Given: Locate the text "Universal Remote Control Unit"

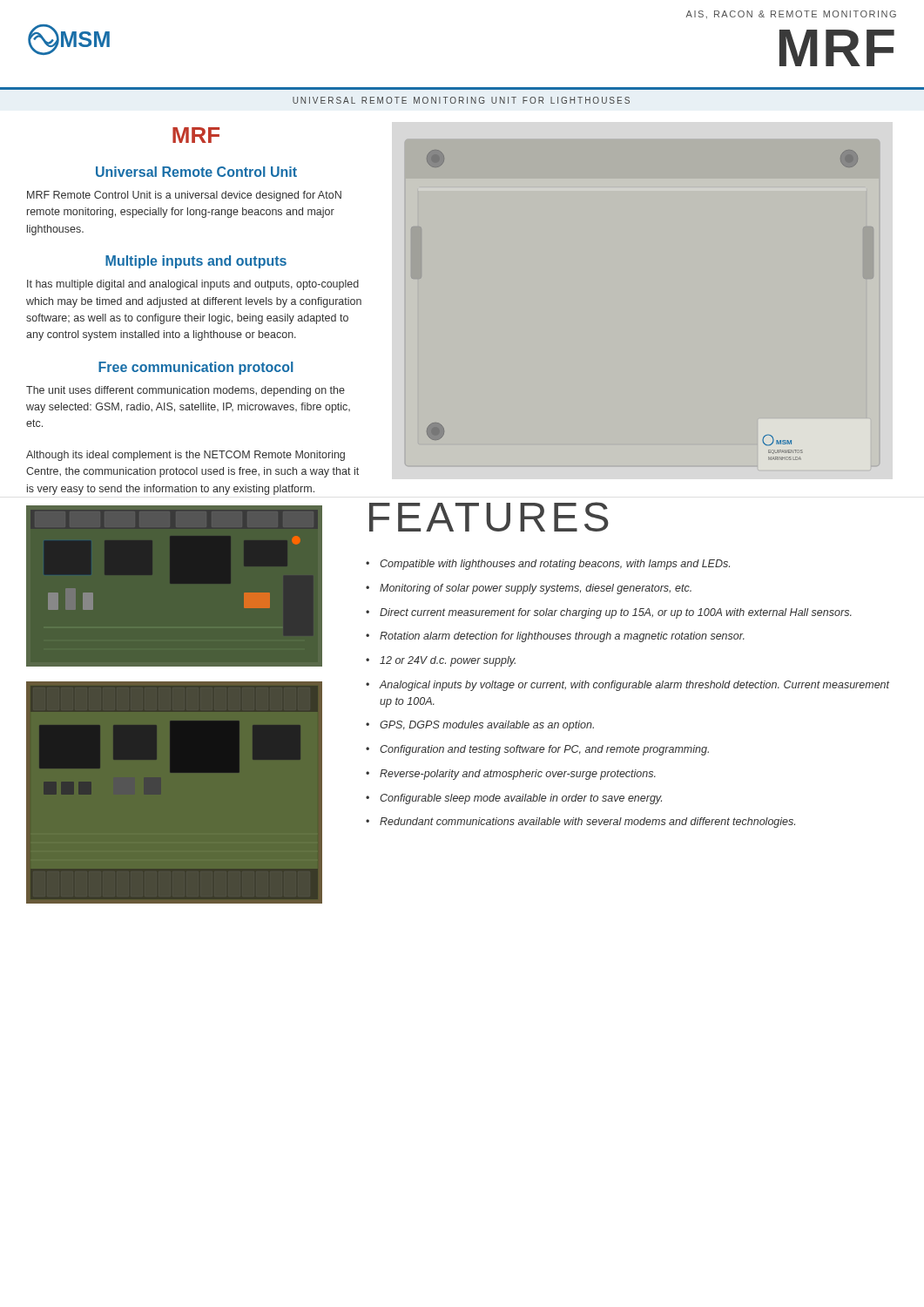Looking at the screenshot, I should pos(196,172).
